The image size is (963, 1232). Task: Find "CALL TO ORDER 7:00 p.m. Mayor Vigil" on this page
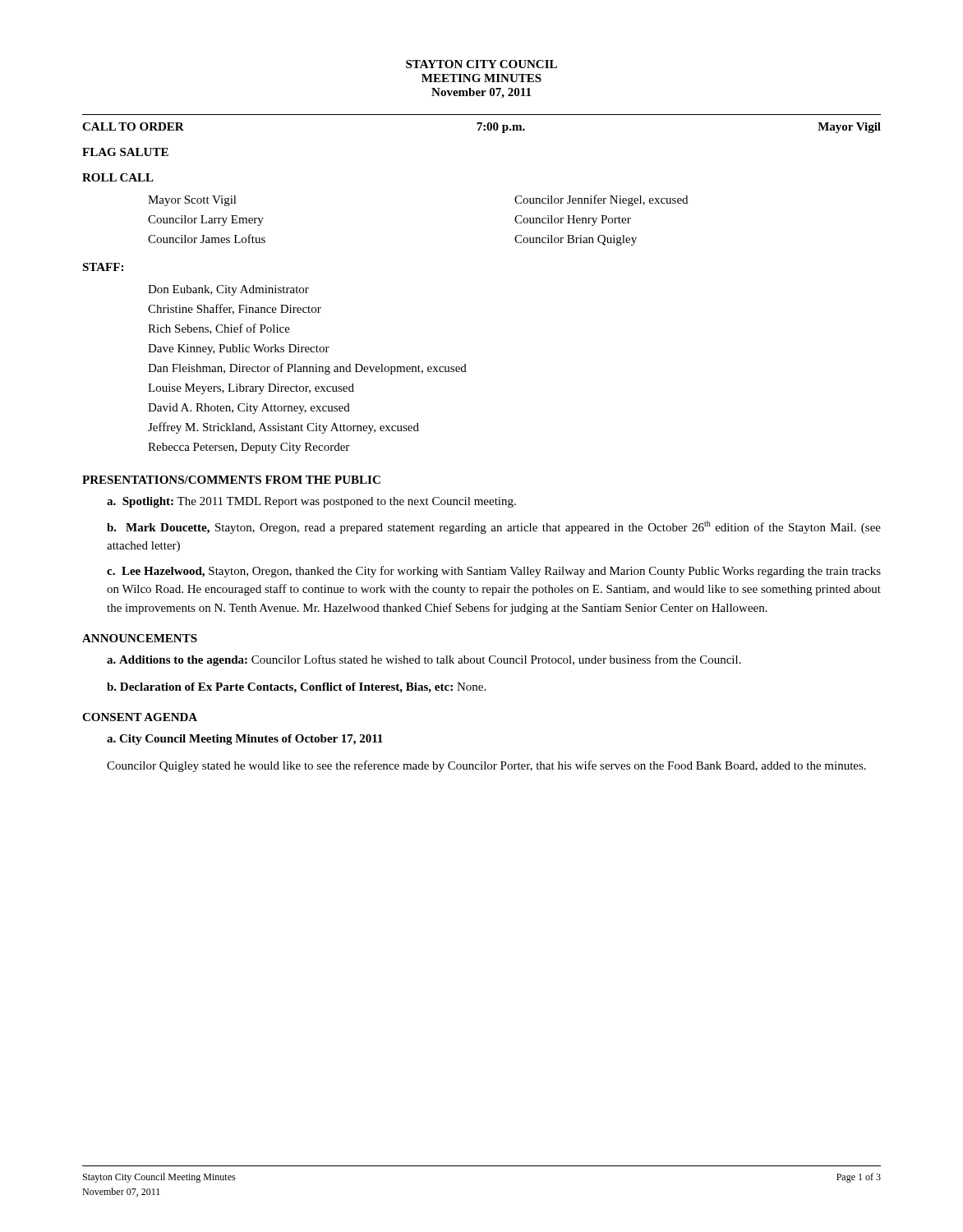(482, 127)
